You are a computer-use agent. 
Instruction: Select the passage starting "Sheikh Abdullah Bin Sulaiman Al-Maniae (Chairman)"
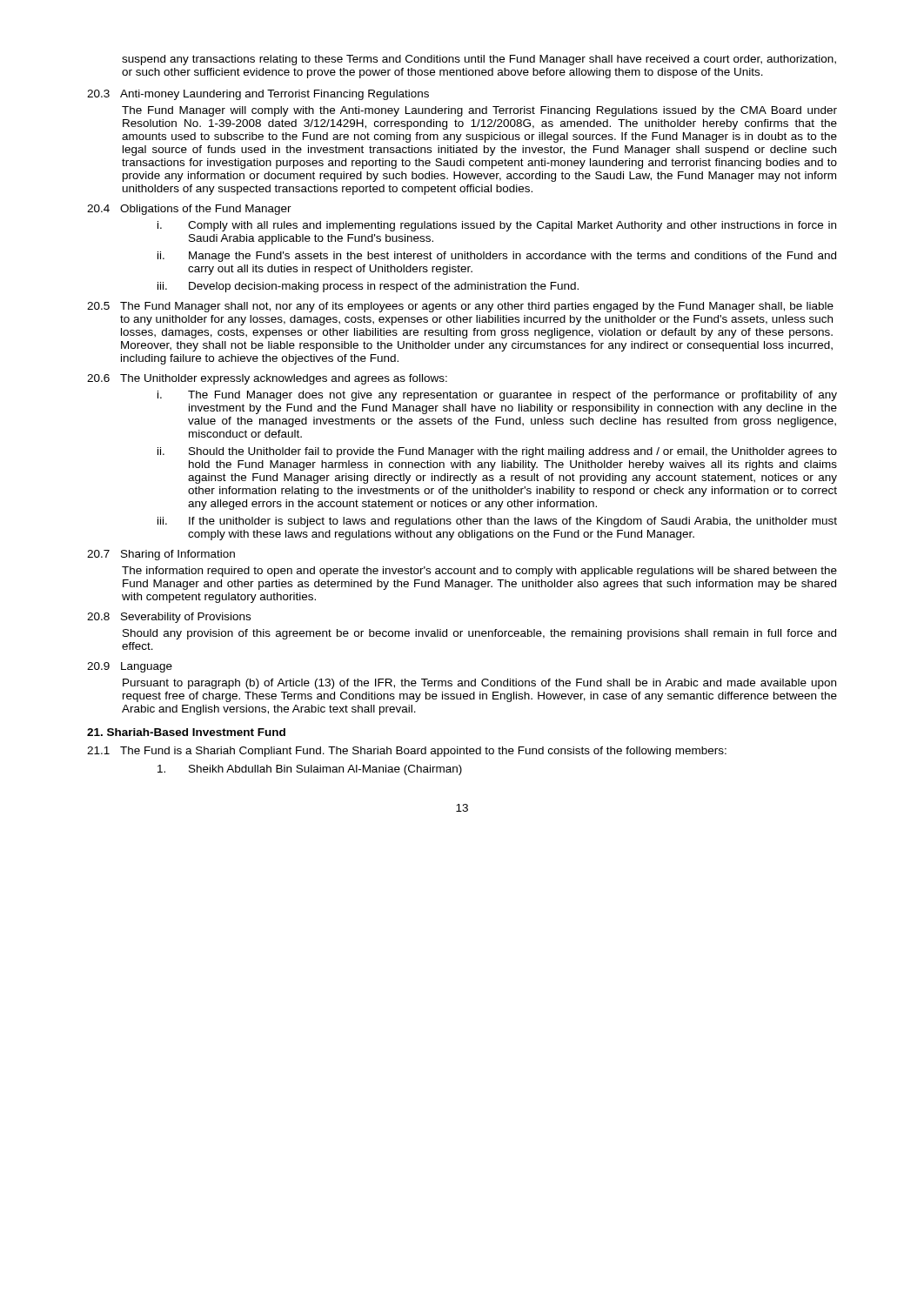[x=310, y=770]
